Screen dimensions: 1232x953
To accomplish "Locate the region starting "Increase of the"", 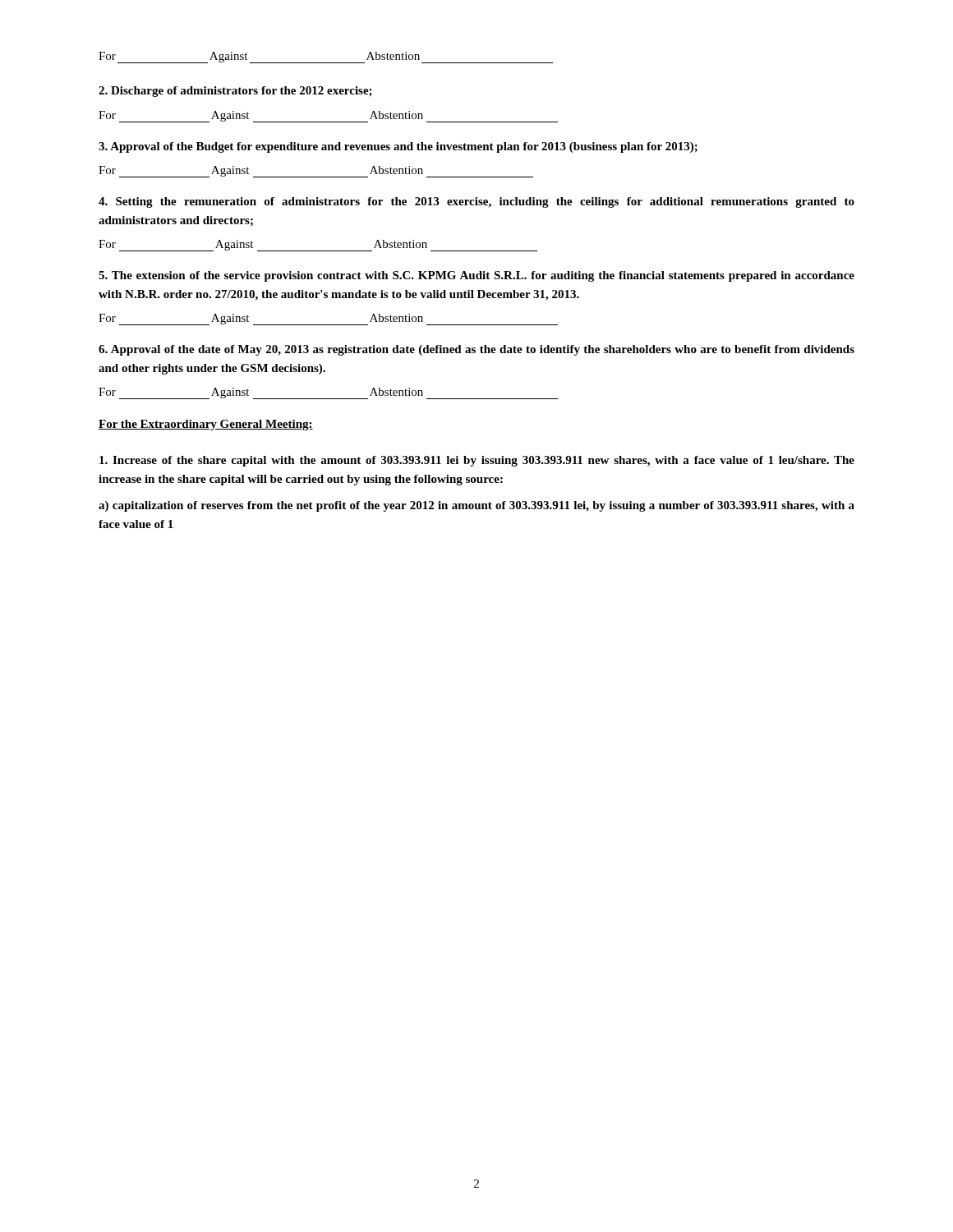I will coord(476,492).
